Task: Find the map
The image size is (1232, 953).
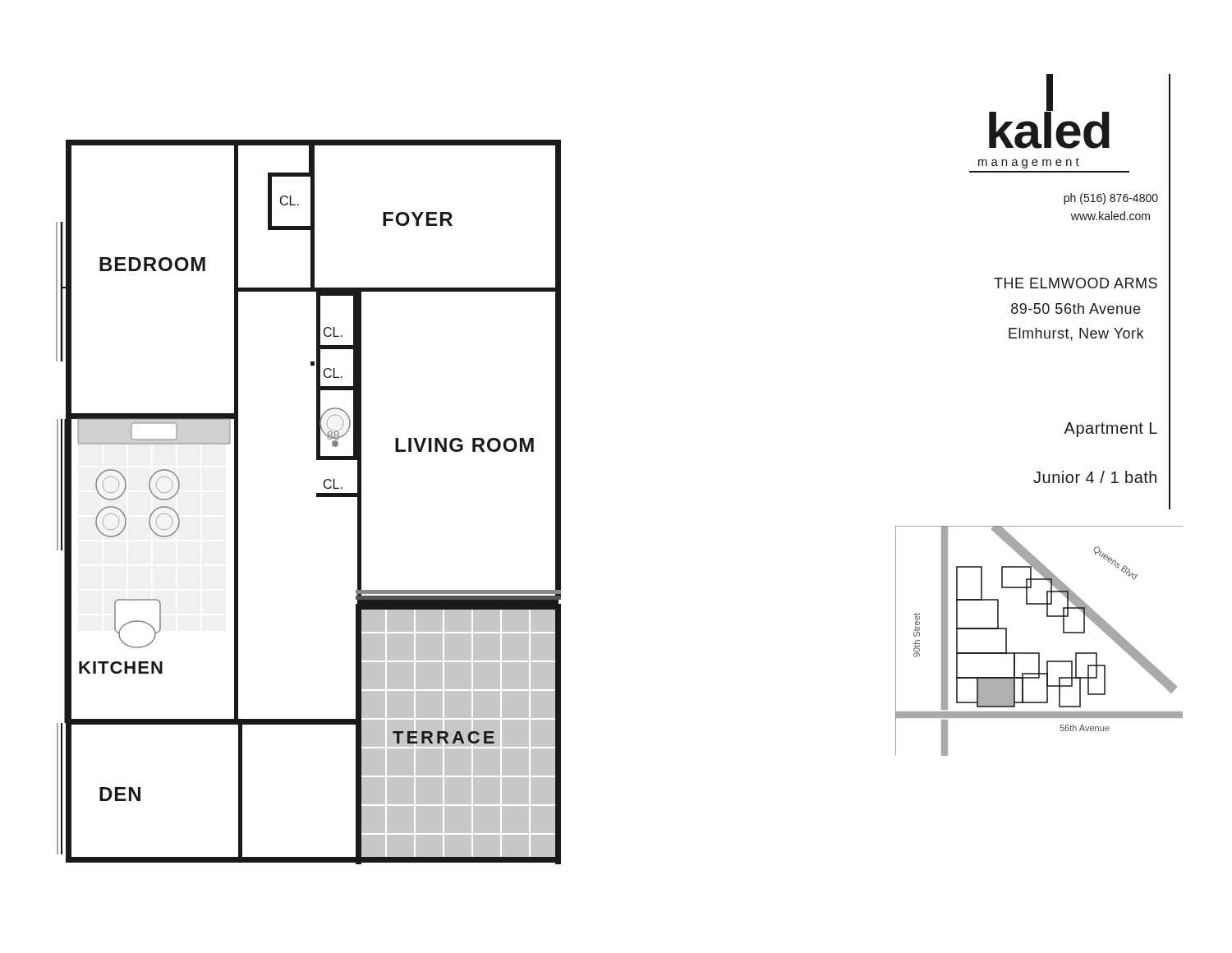Action: (x=1039, y=641)
